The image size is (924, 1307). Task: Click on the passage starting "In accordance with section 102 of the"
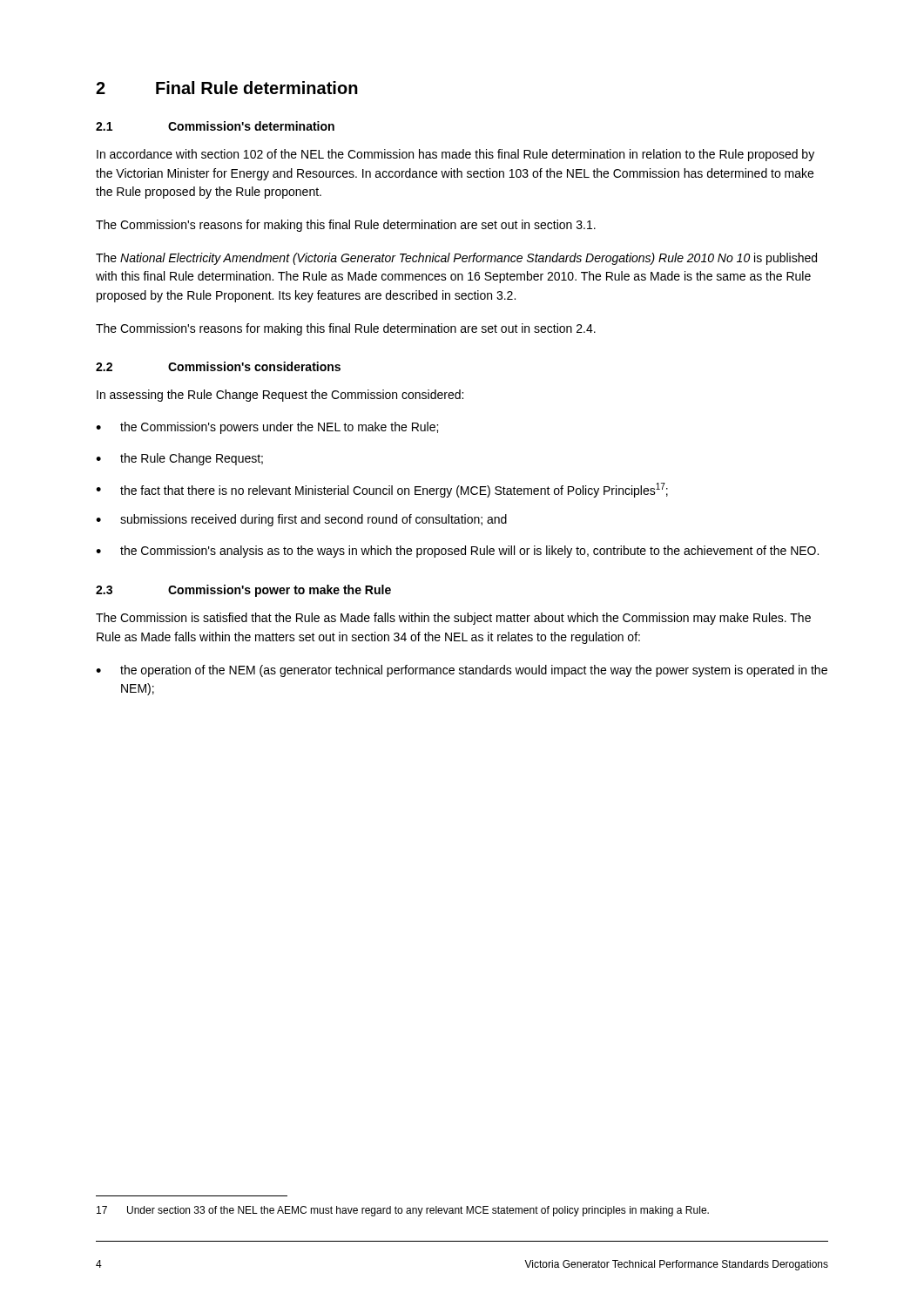coord(455,173)
